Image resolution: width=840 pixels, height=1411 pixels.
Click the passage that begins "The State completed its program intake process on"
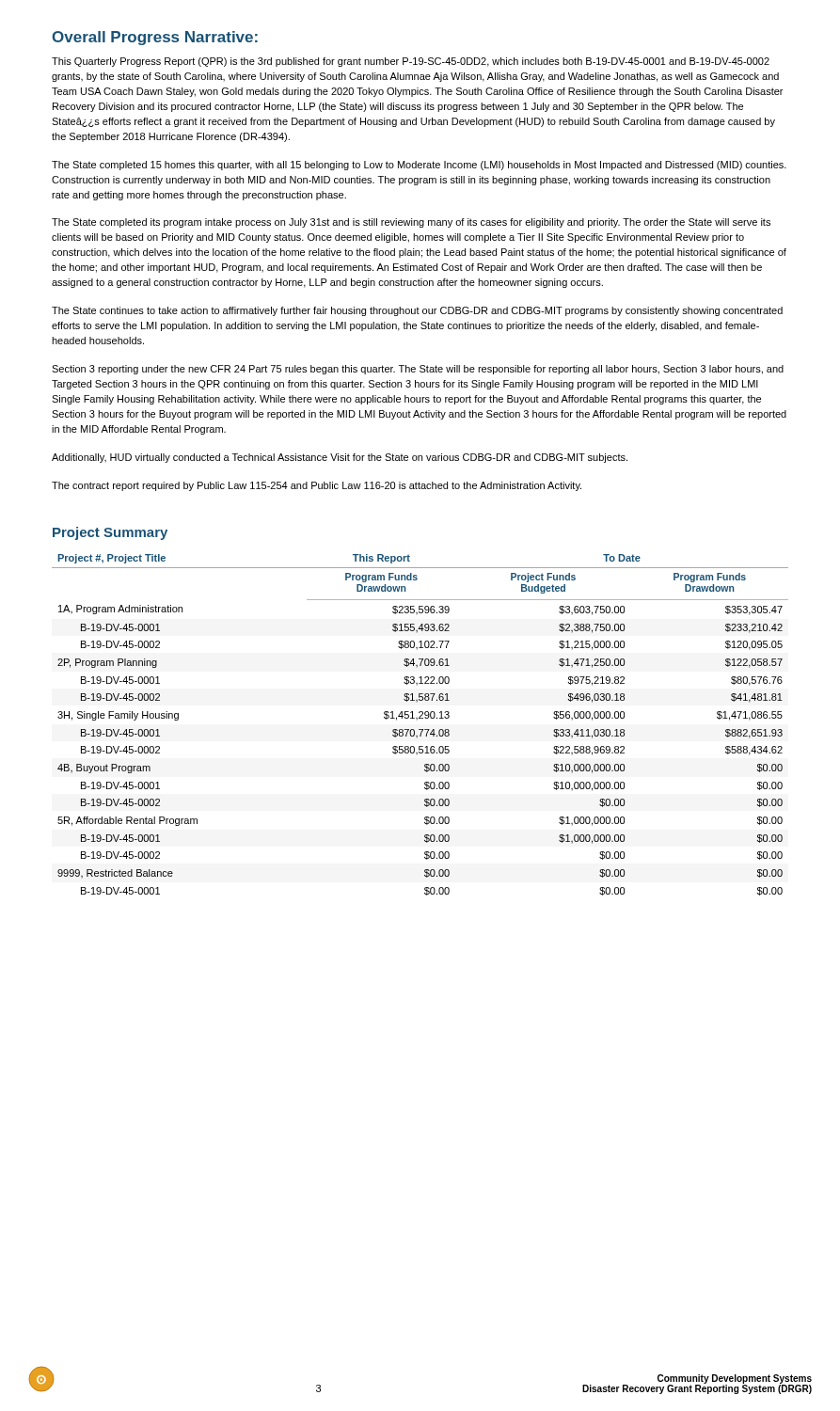[x=419, y=252]
